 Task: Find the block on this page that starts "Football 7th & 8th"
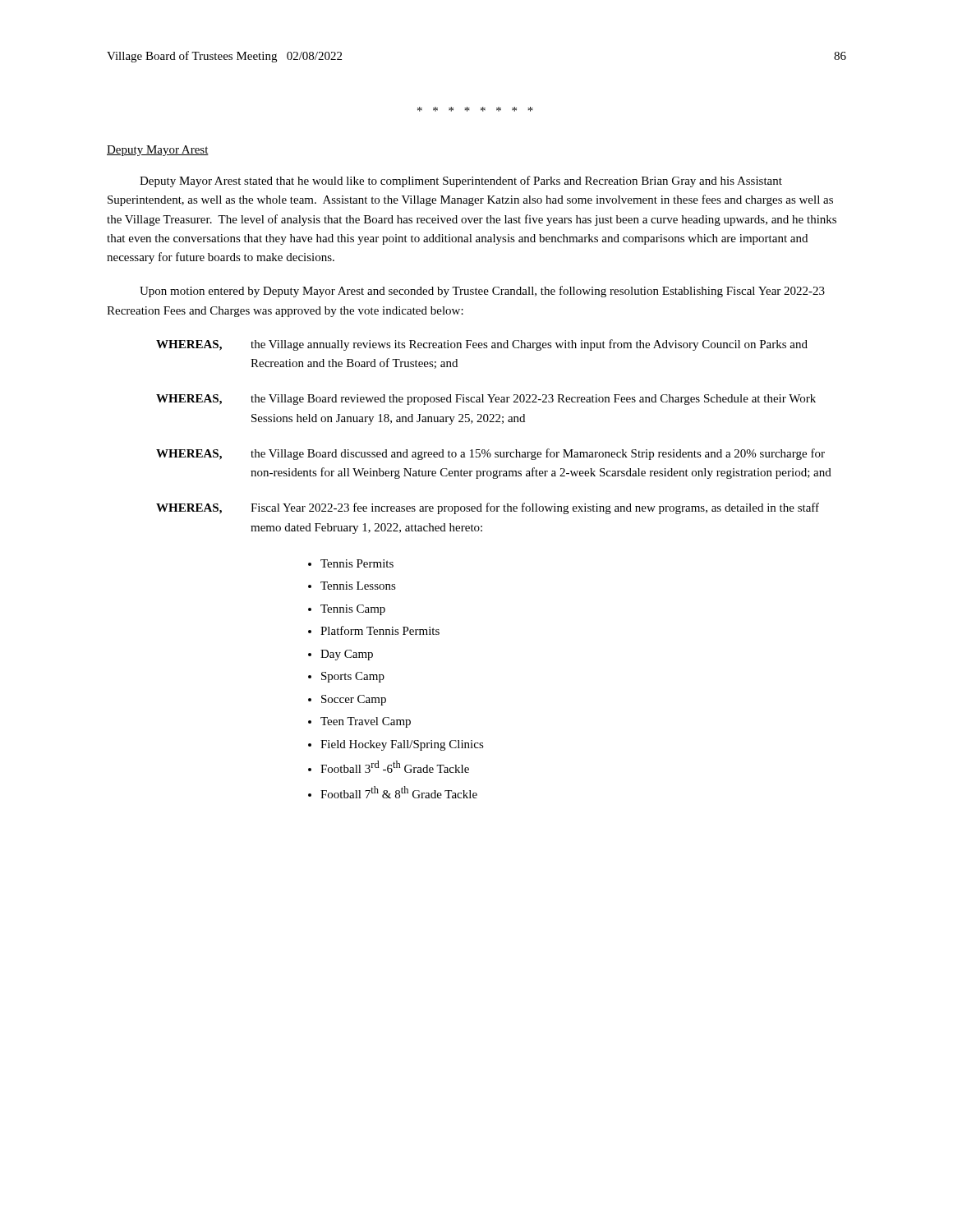(x=399, y=792)
